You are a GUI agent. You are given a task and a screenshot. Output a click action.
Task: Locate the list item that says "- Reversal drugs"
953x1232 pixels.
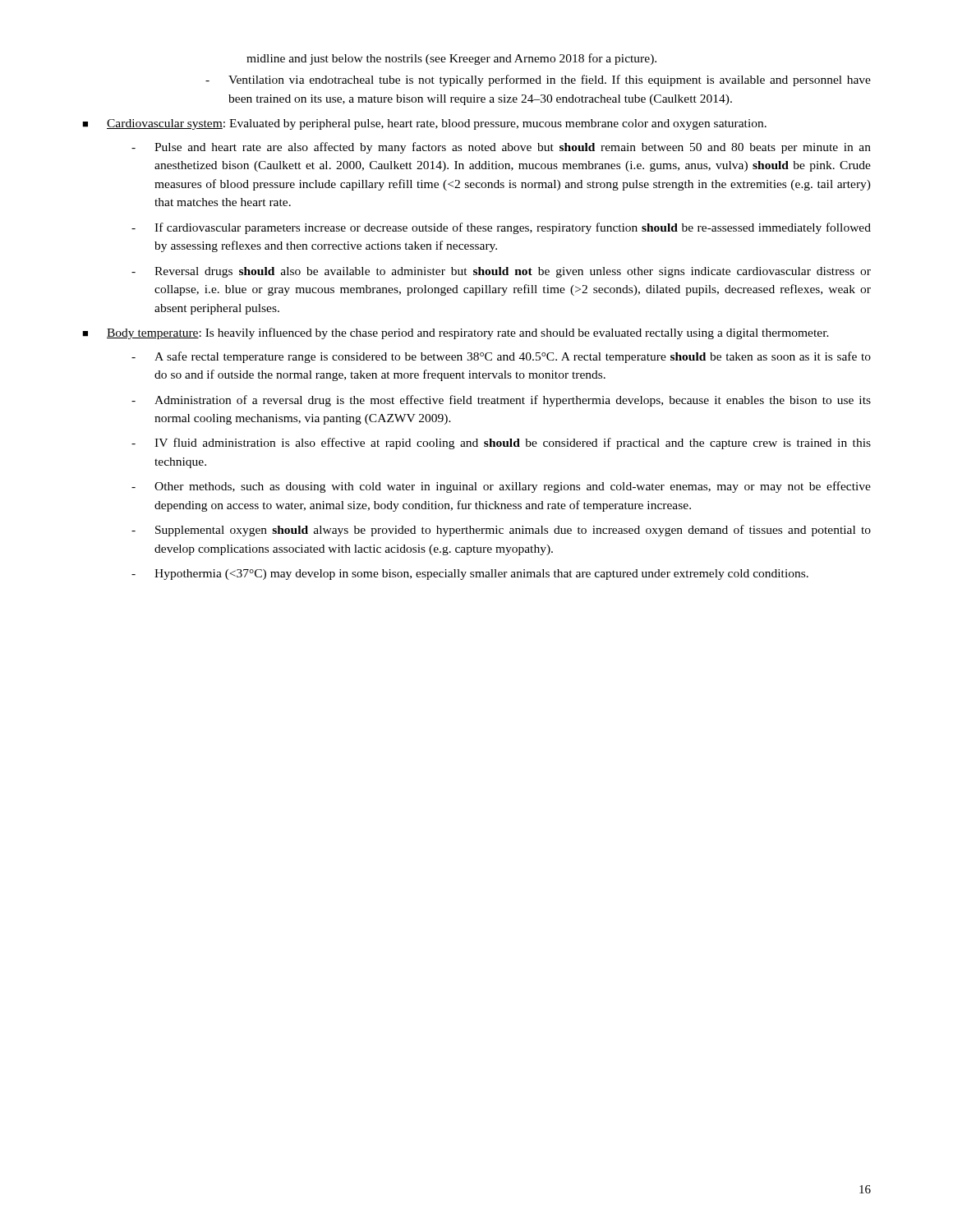[x=501, y=289]
